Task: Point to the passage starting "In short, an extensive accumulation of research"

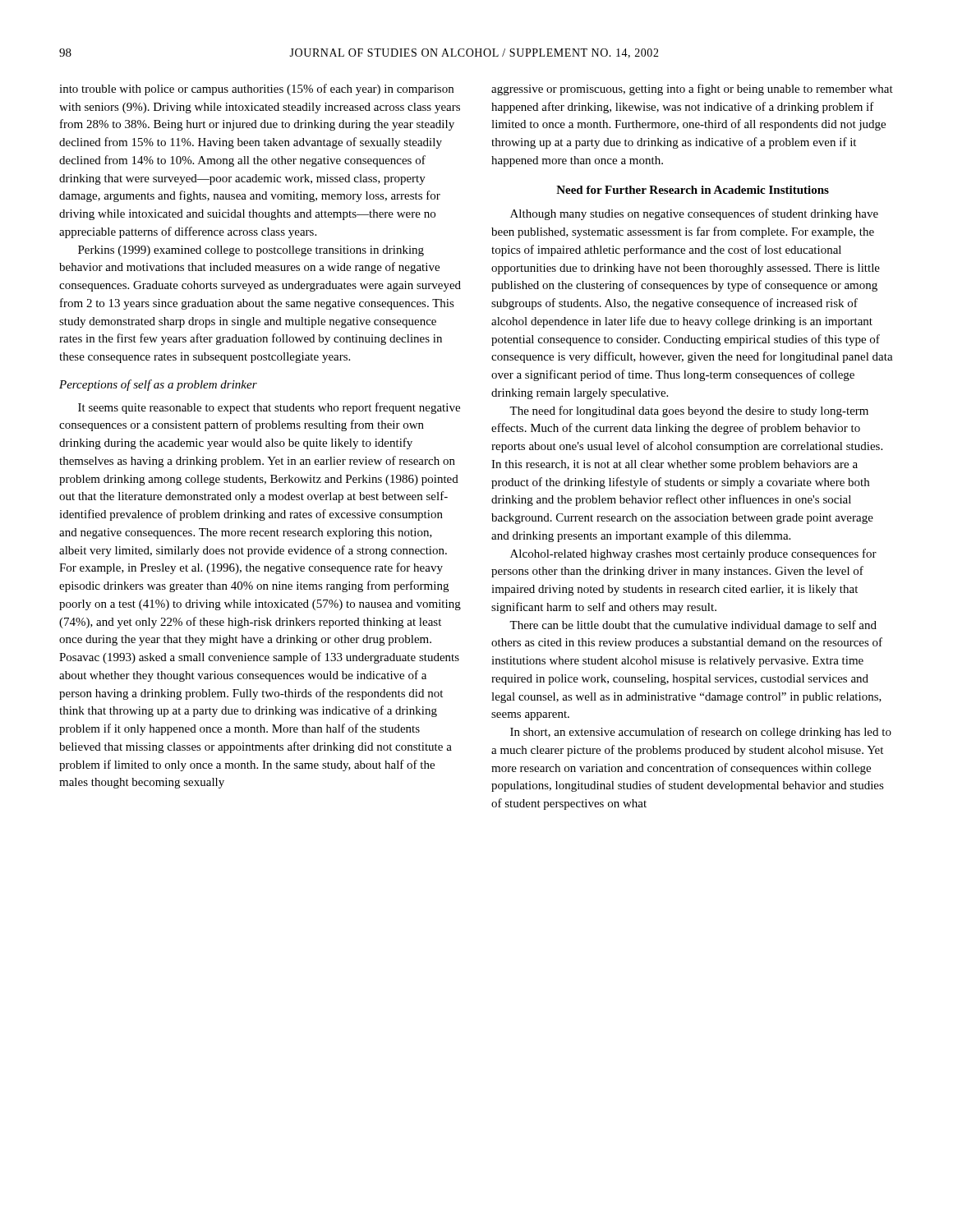Action: tap(693, 768)
